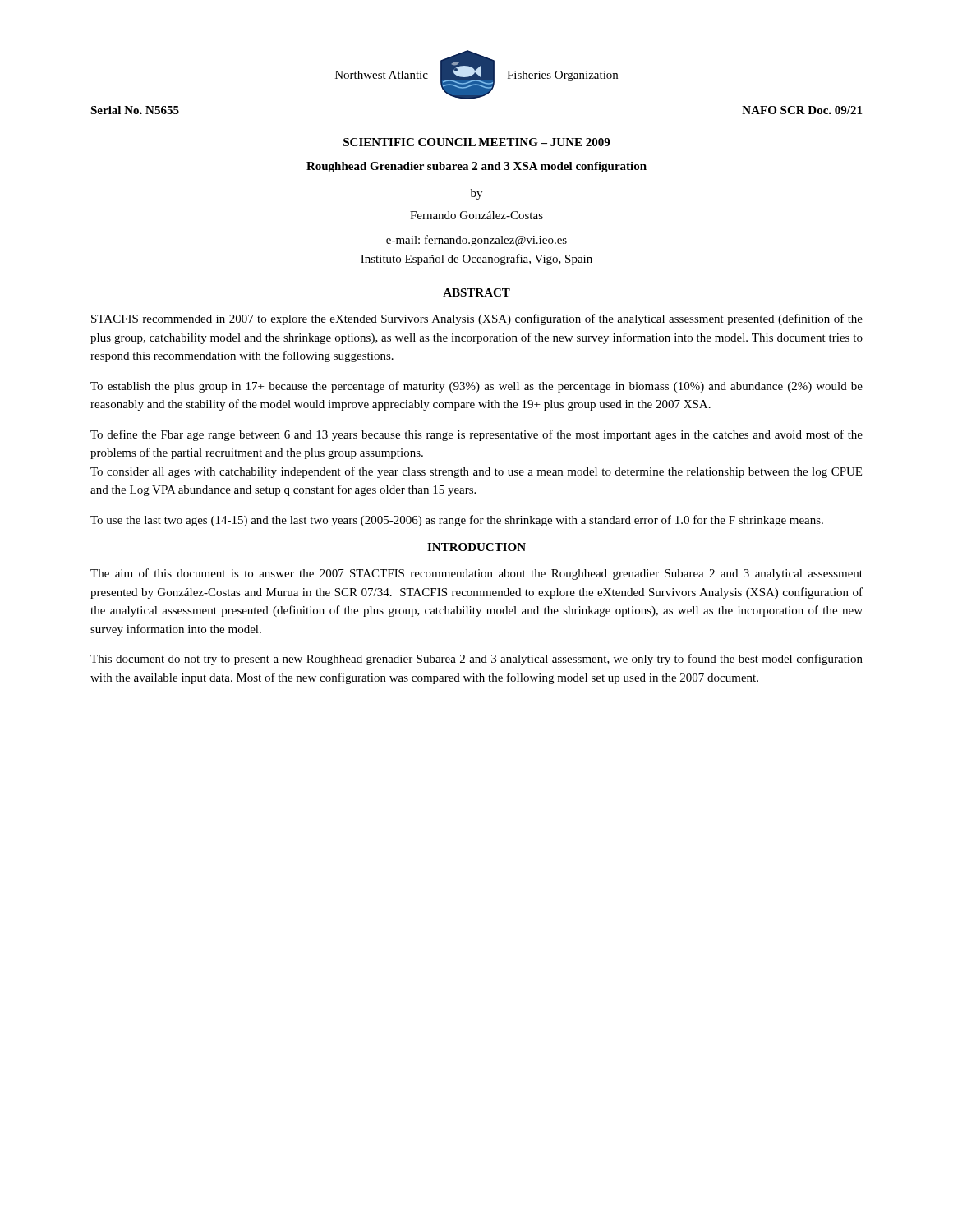Find the region starting "Serial No. N5655"
The width and height of the screenshot is (953, 1232).
click(135, 110)
